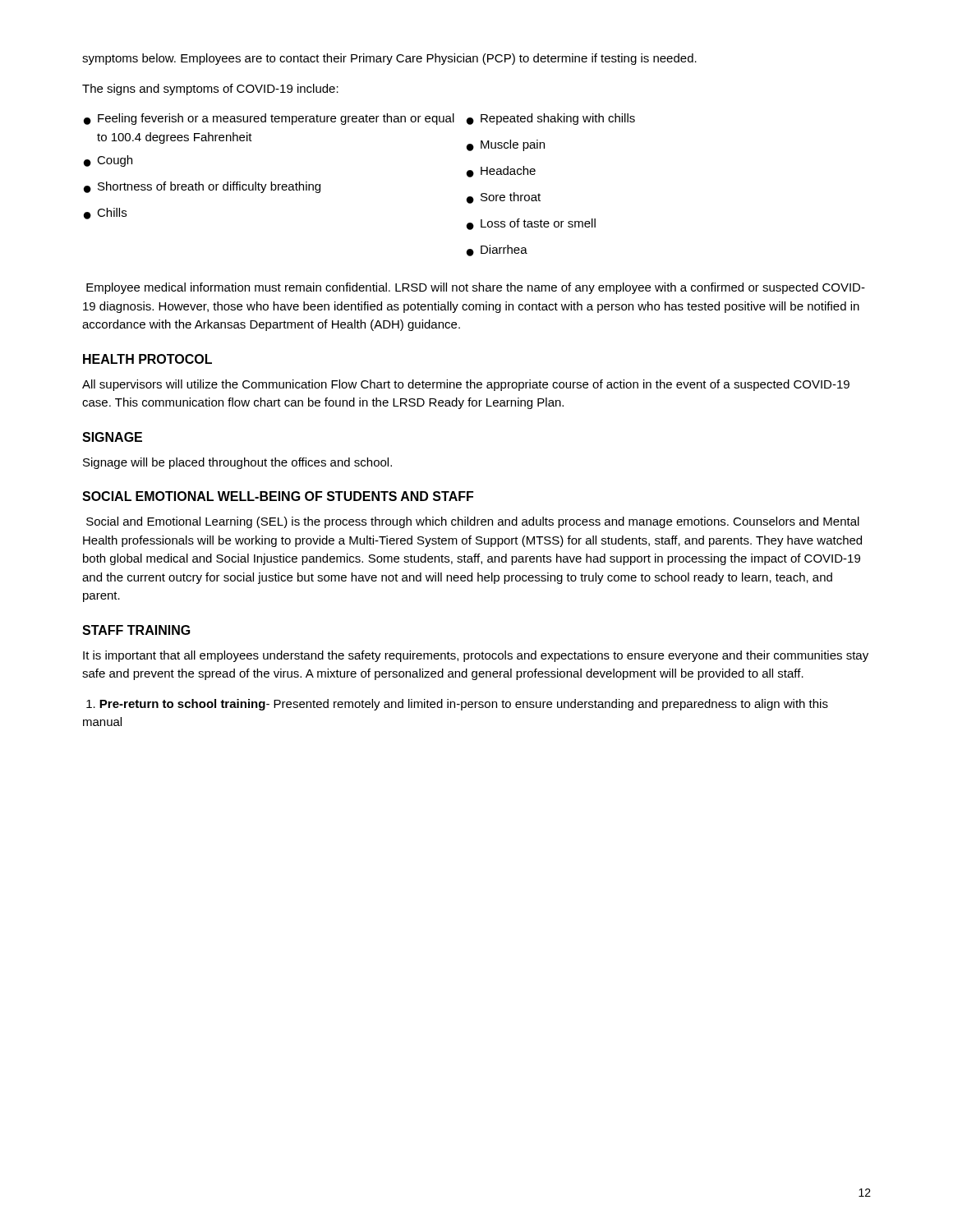This screenshot has width=953, height=1232.
Task: Locate the text block with the text "Pre-return to school training- Presented remotely and"
Action: pyautogui.click(x=455, y=712)
